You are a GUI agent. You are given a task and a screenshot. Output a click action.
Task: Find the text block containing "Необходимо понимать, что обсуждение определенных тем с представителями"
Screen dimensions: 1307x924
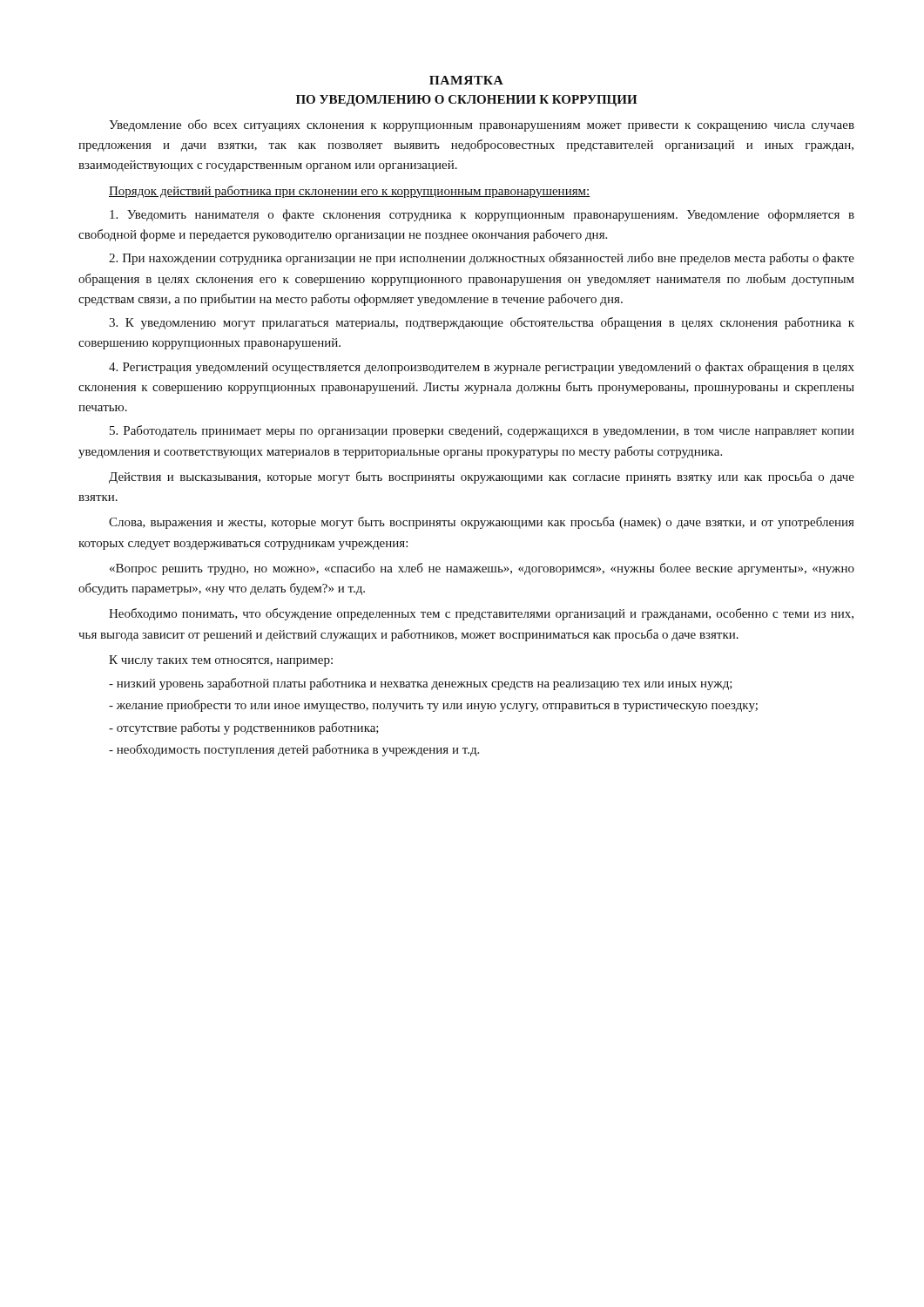[466, 624]
